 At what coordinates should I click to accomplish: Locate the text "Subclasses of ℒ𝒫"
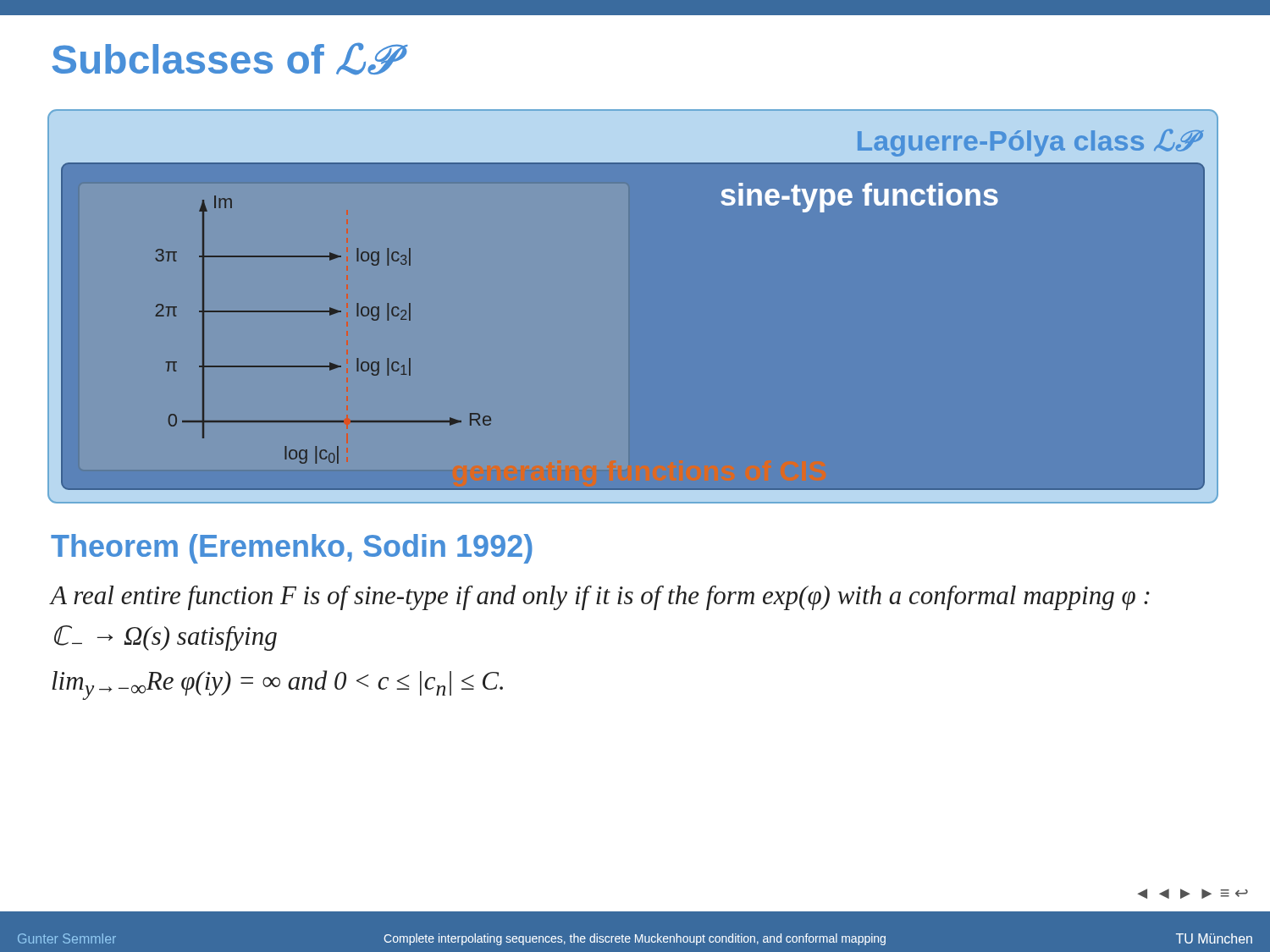tap(222, 60)
